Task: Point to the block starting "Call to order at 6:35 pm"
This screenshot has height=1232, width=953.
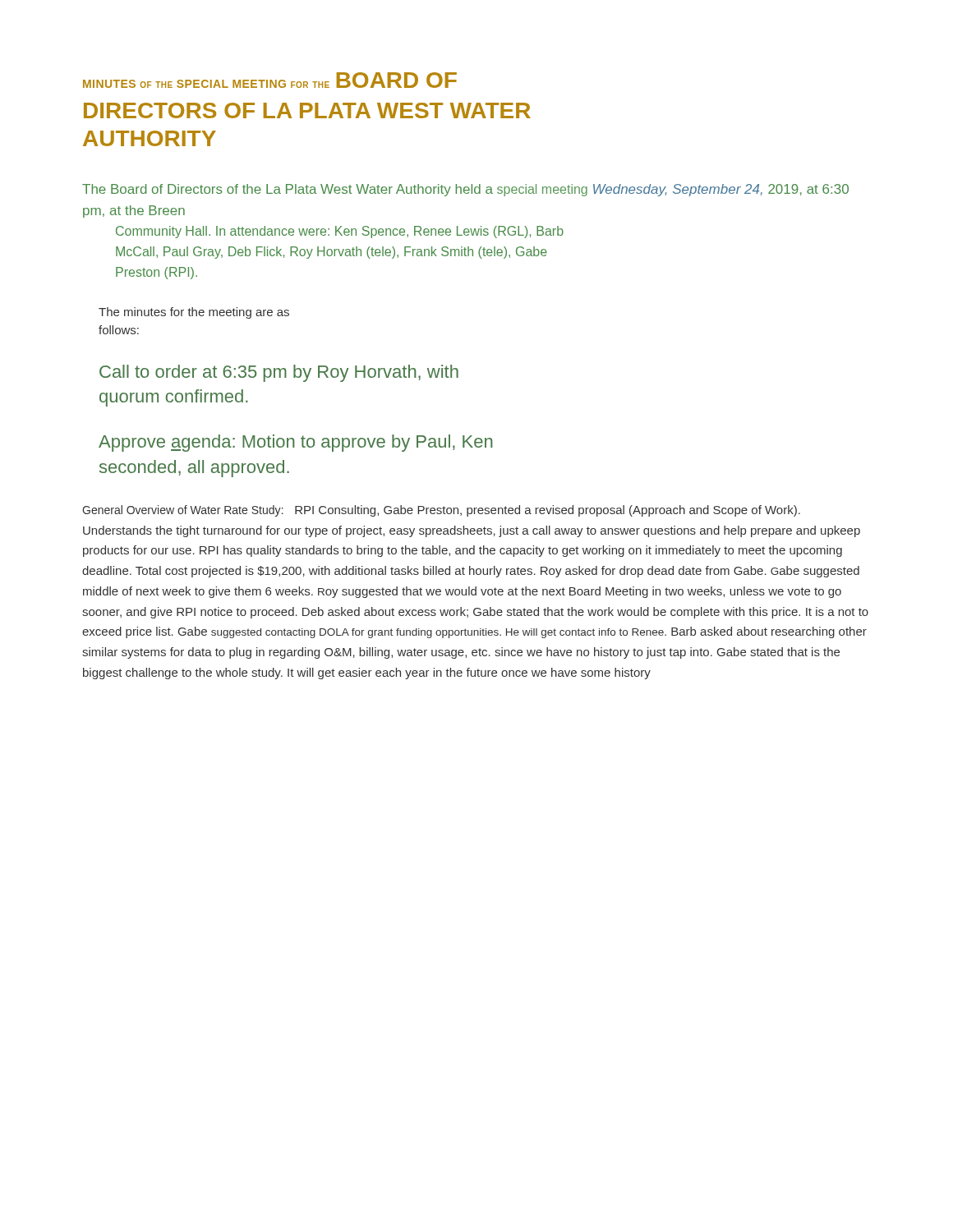Action: pyautogui.click(x=279, y=384)
